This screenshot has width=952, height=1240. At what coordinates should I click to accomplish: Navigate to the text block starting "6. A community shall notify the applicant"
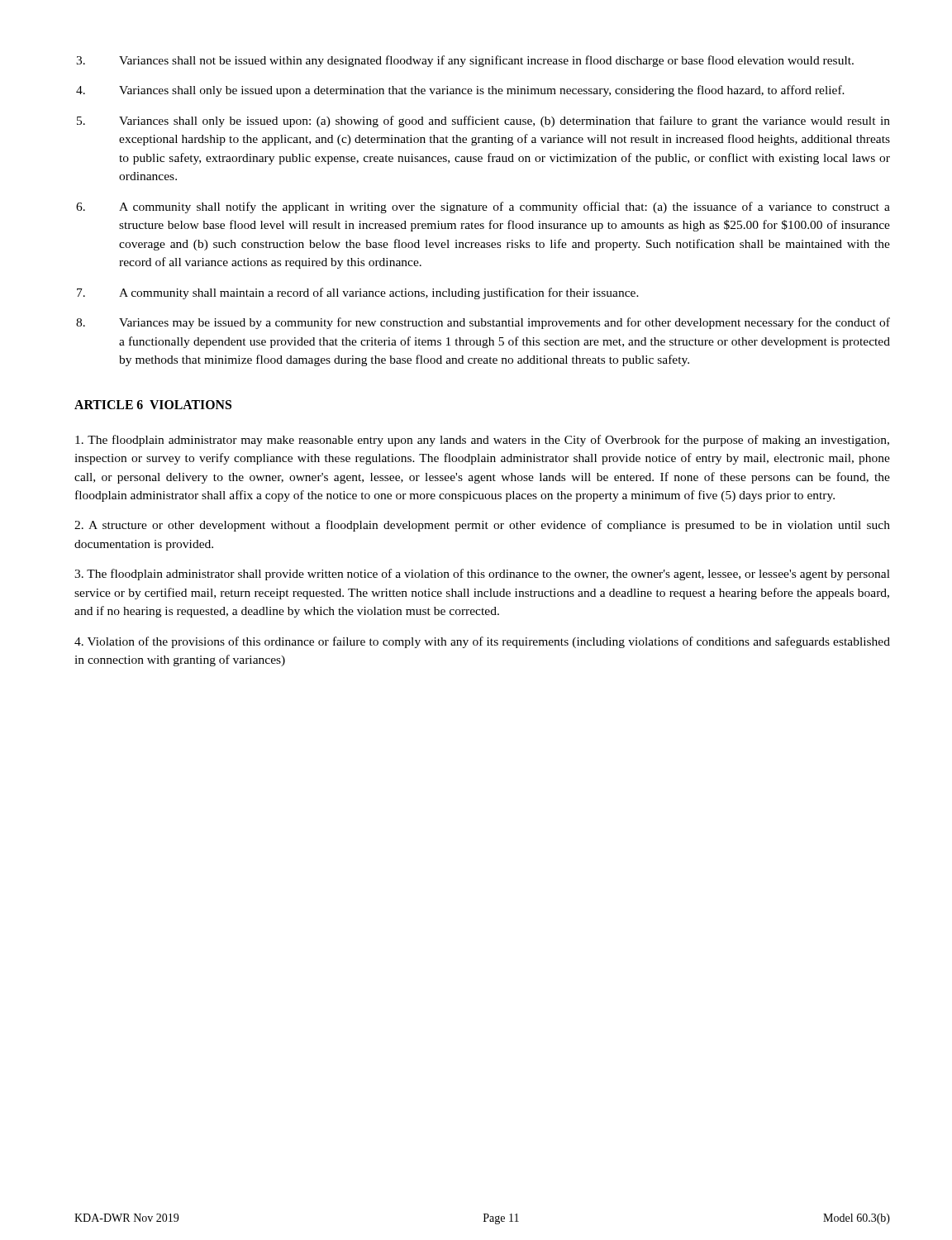click(x=482, y=235)
